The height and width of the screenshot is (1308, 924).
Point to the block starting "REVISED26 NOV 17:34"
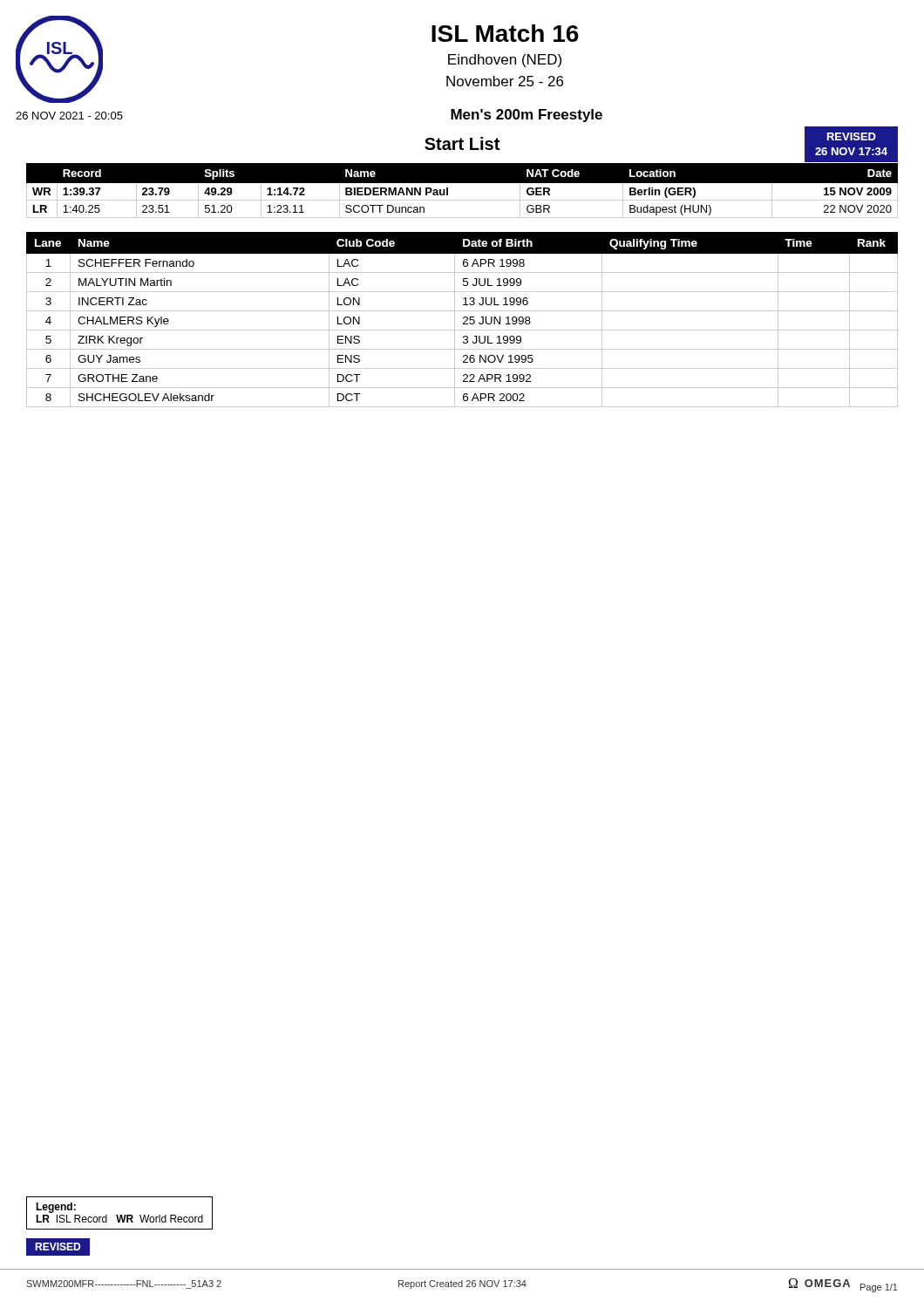[x=851, y=143]
